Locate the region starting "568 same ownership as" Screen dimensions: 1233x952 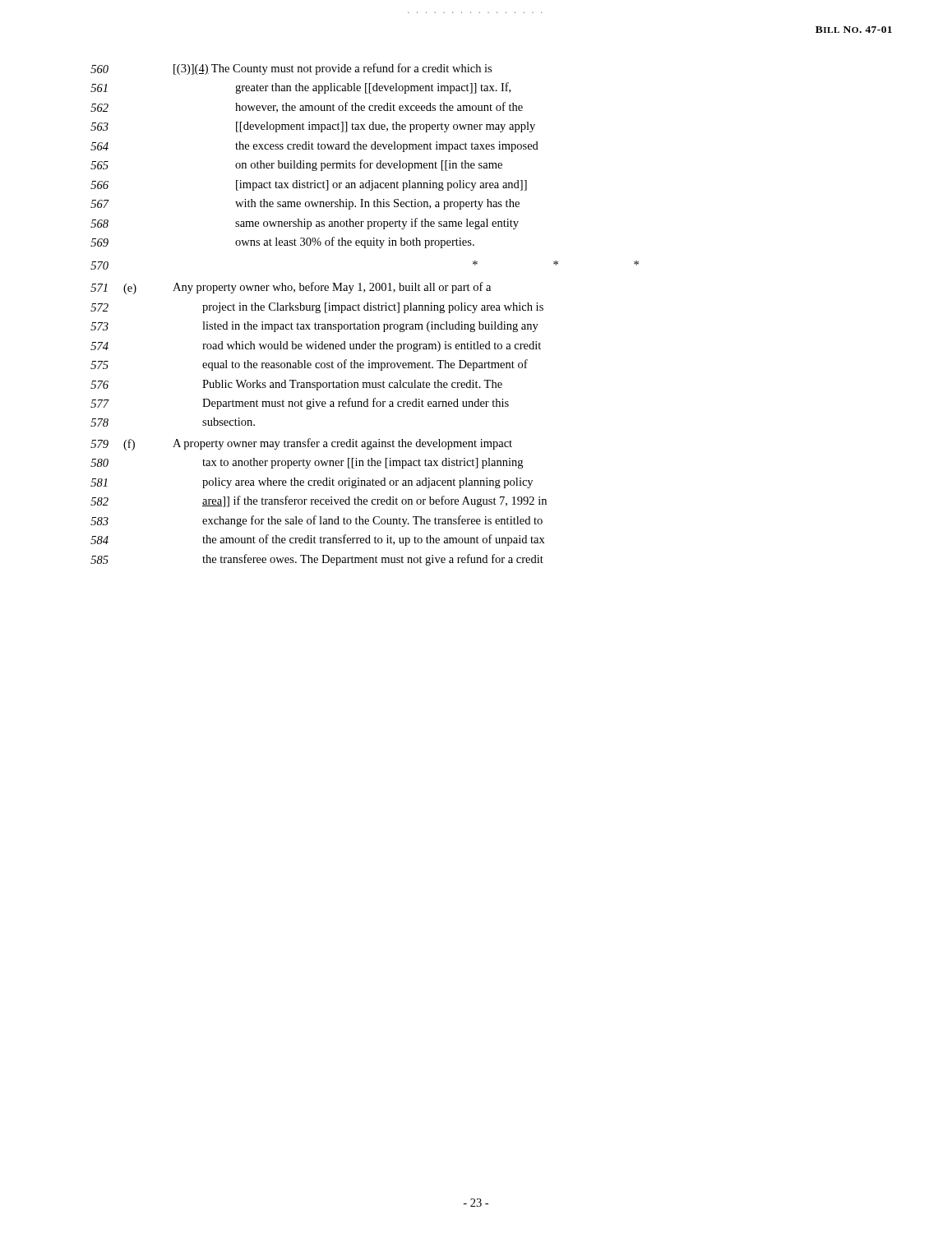[x=476, y=223]
